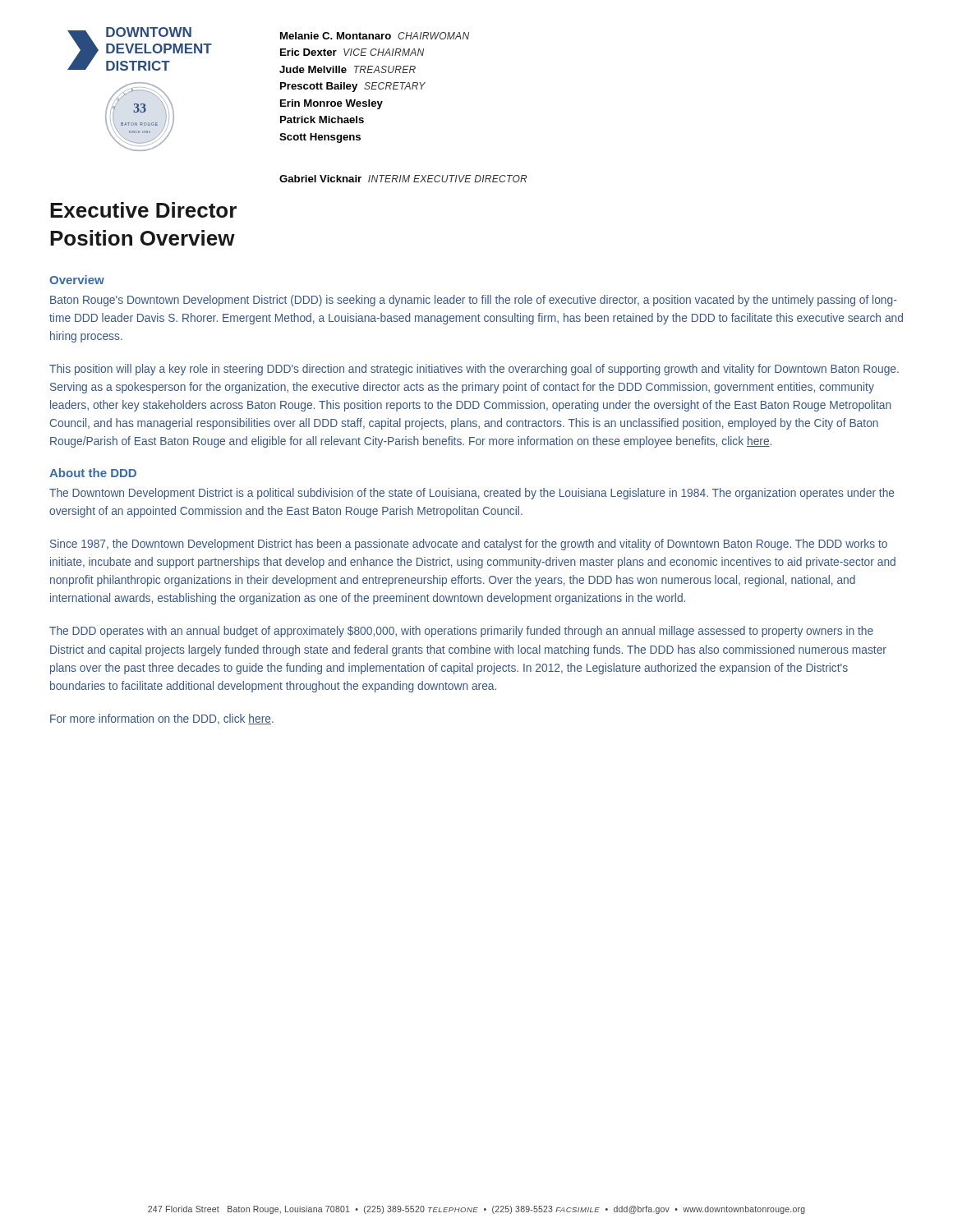Click on the text block that says "The DDD operates with an annual budget"
The width and height of the screenshot is (953, 1232).
[468, 659]
